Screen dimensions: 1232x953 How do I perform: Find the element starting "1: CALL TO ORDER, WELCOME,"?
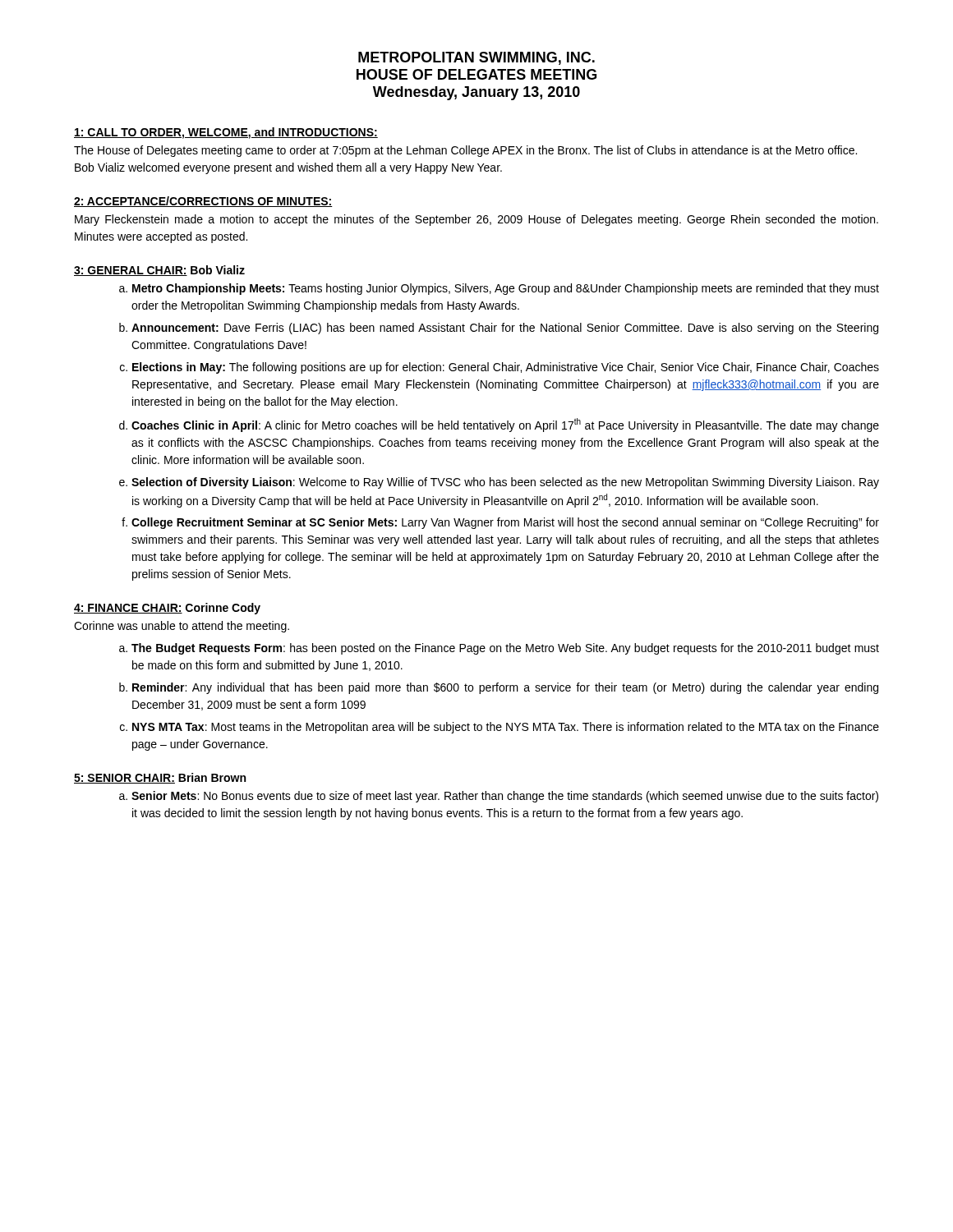(x=226, y=132)
